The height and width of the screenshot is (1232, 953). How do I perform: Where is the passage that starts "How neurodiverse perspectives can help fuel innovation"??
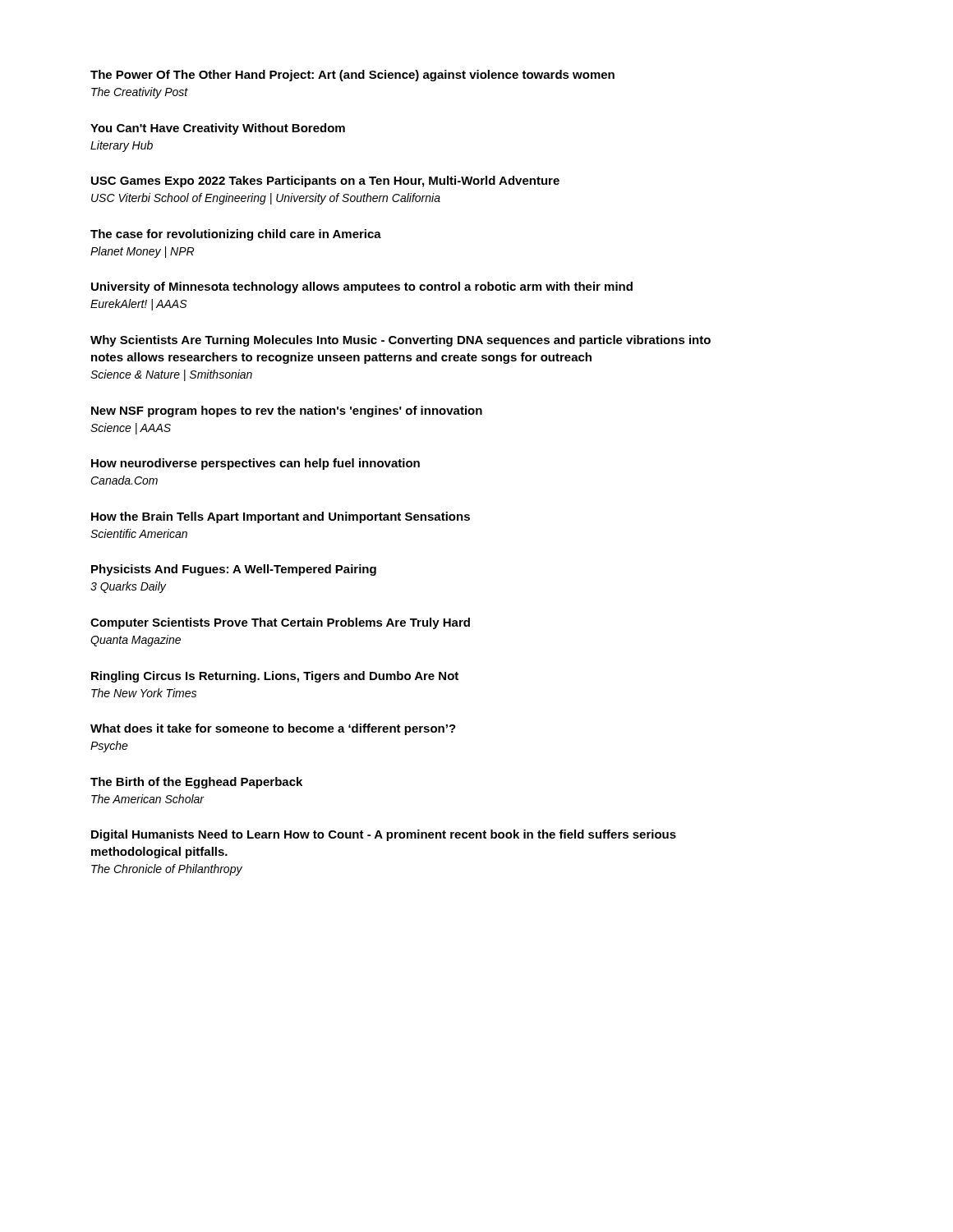point(411,472)
